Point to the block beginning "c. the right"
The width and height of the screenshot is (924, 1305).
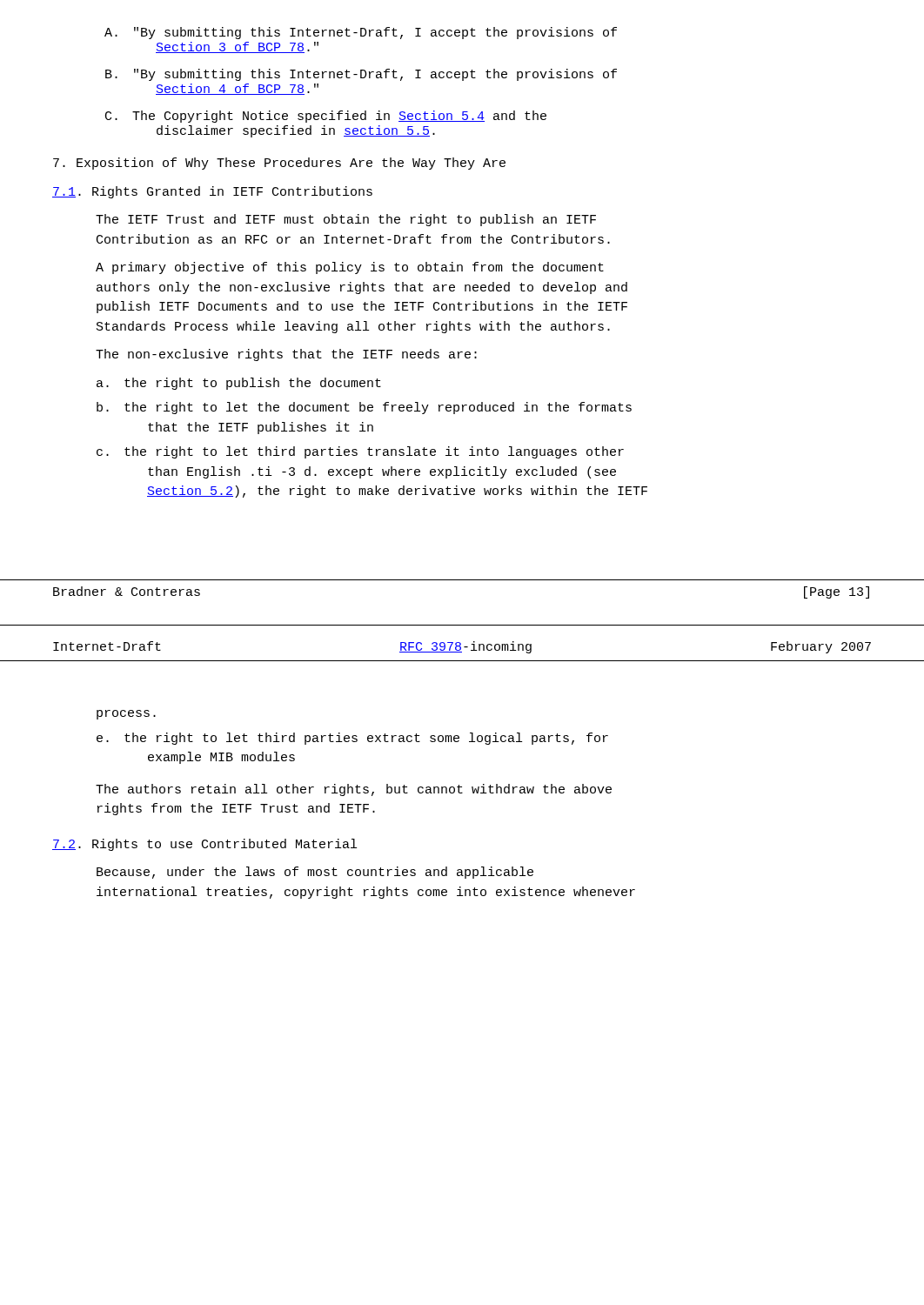point(372,473)
